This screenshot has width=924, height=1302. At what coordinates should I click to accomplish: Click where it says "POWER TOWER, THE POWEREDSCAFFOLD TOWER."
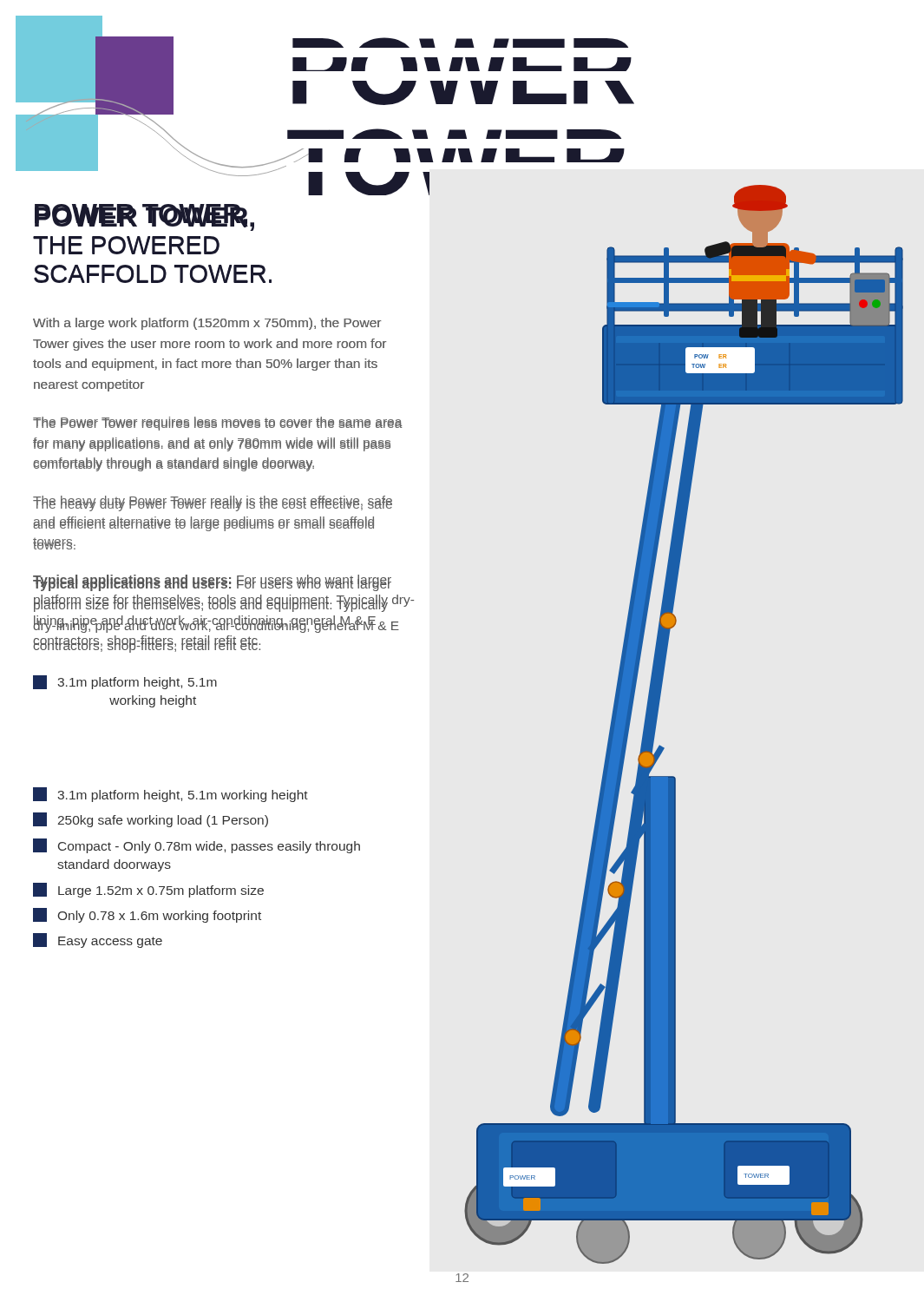153,244
